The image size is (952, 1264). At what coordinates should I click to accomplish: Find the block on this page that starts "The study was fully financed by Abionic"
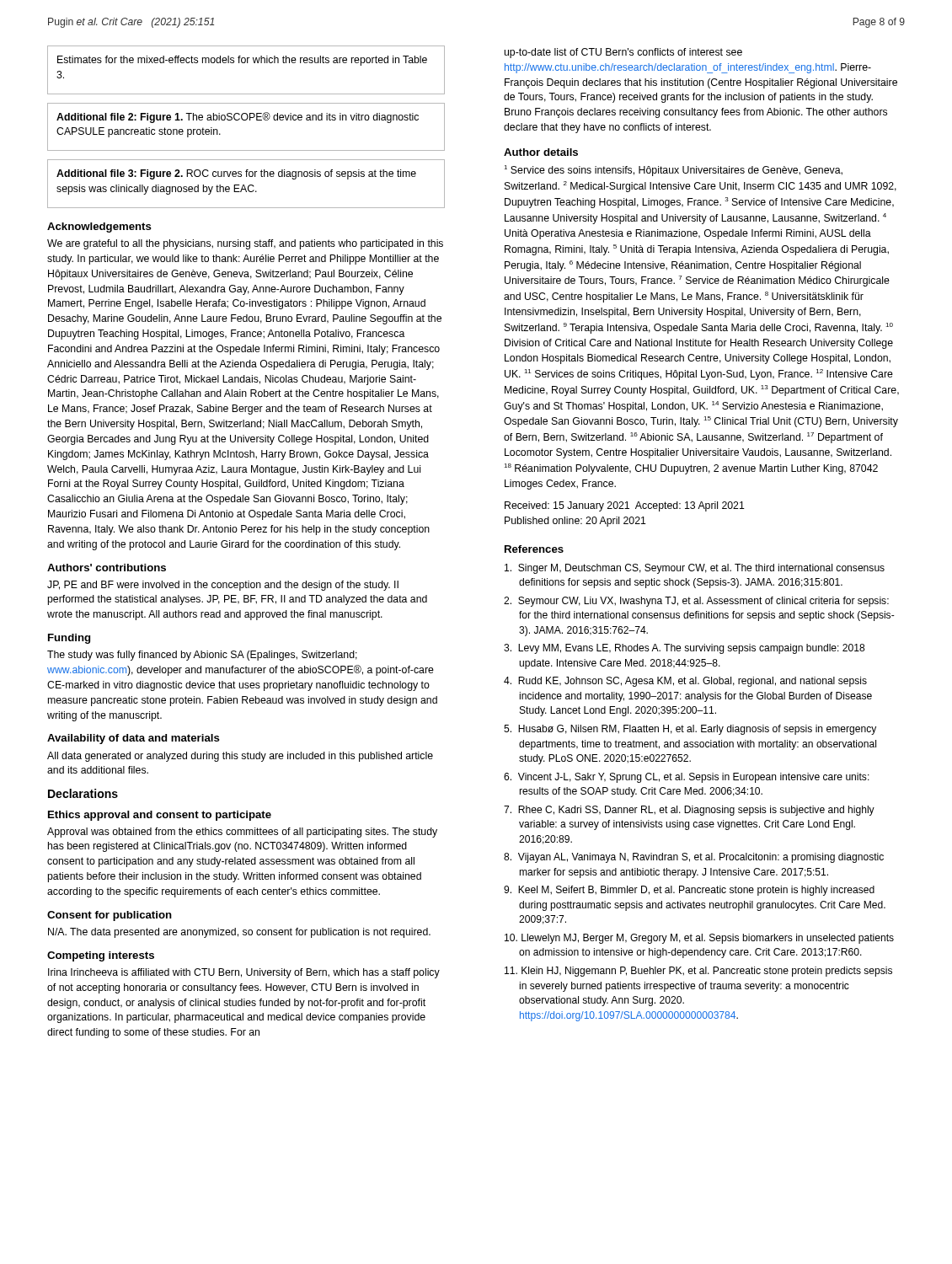pyautogui.click(x=242, y=685)
